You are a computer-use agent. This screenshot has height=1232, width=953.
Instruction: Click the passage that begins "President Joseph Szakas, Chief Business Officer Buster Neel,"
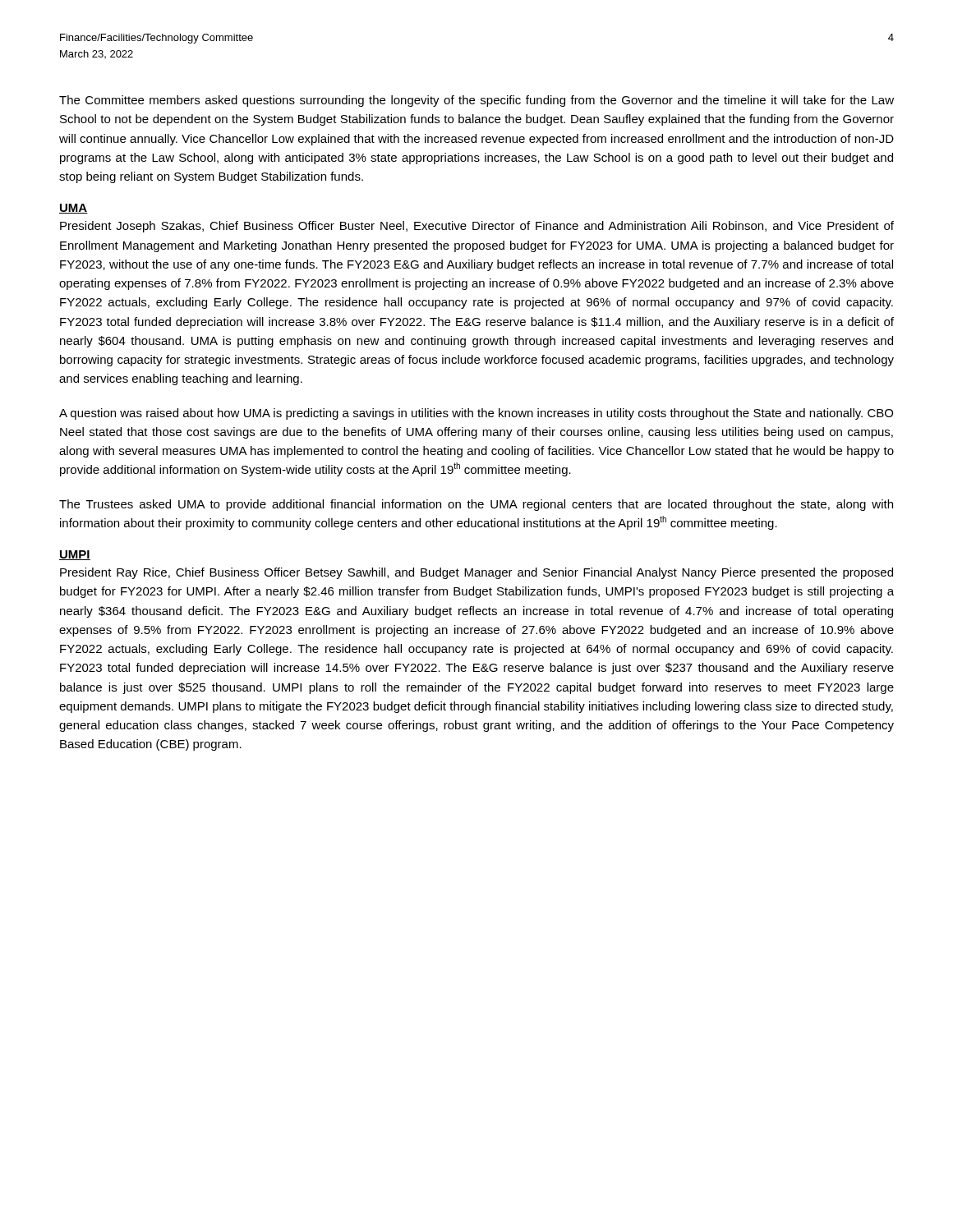tap(476, 302)
